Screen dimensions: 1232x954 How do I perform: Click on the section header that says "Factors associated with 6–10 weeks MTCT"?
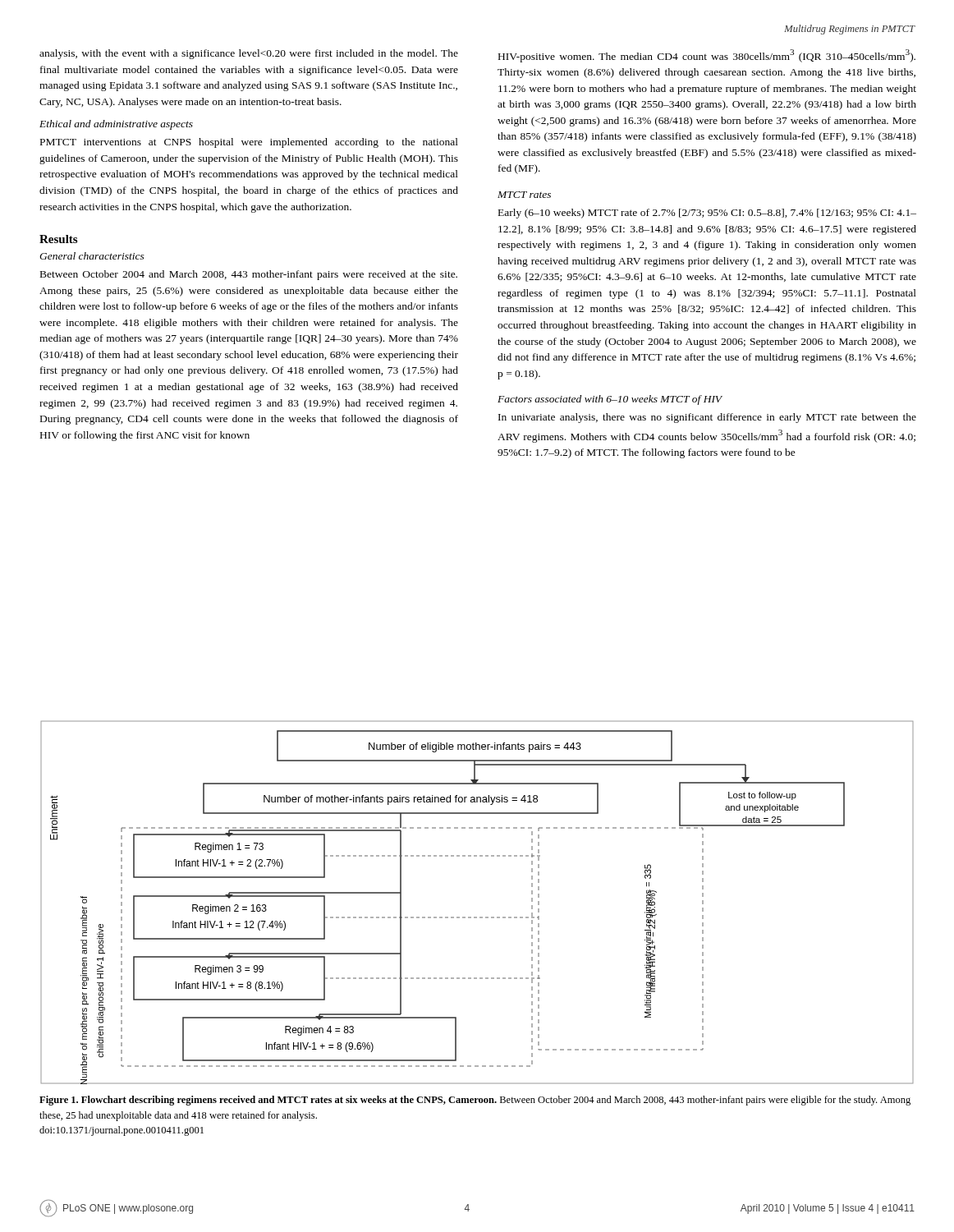(x=610, y=399)
